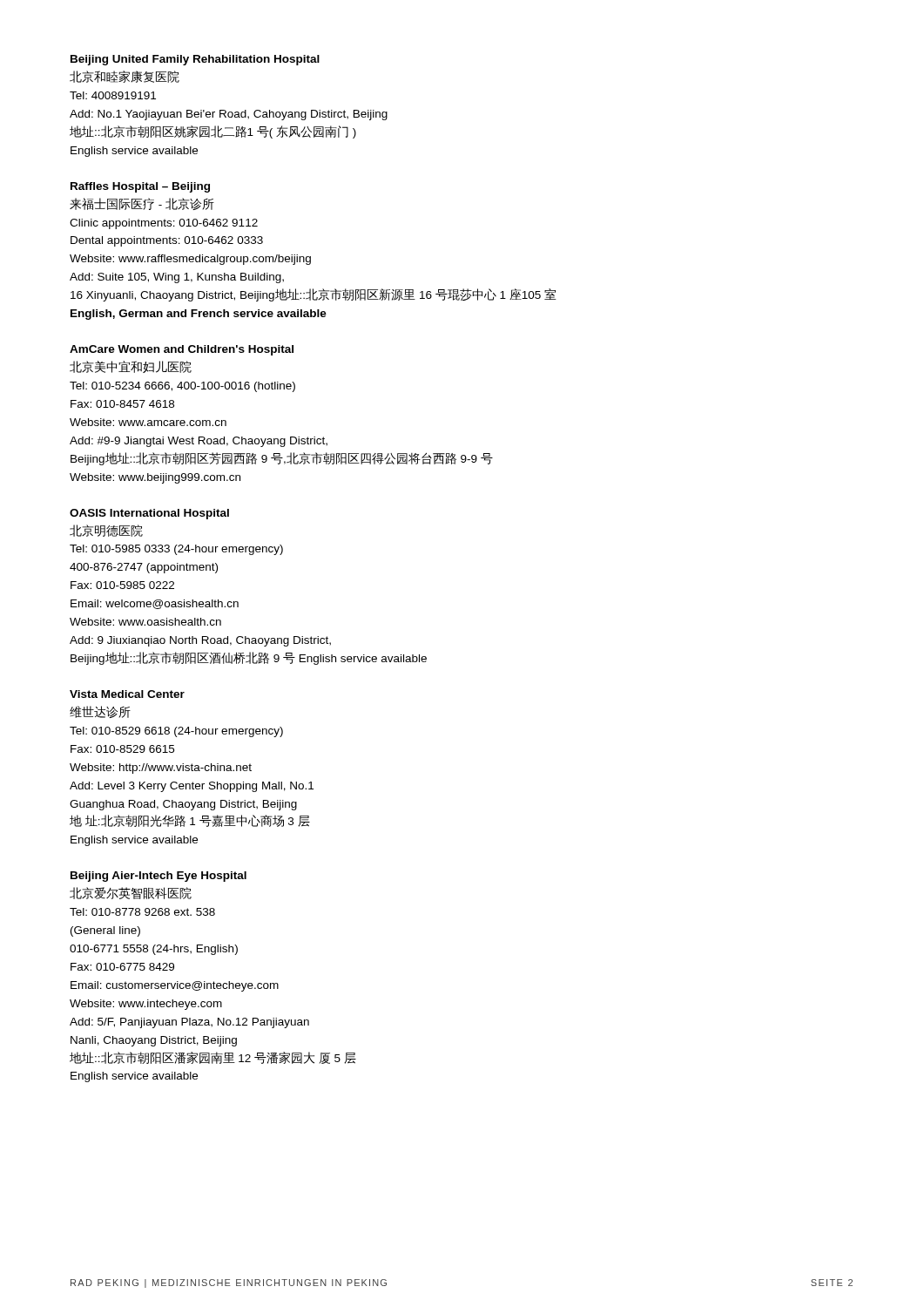This screenshot has width=924, height=1307.
Task: Select the text block with the text "北京美中宜和妇儿医院 Tel: 010-5234 6666, 400-100-0016"
Action: click(x=131, y=367)
